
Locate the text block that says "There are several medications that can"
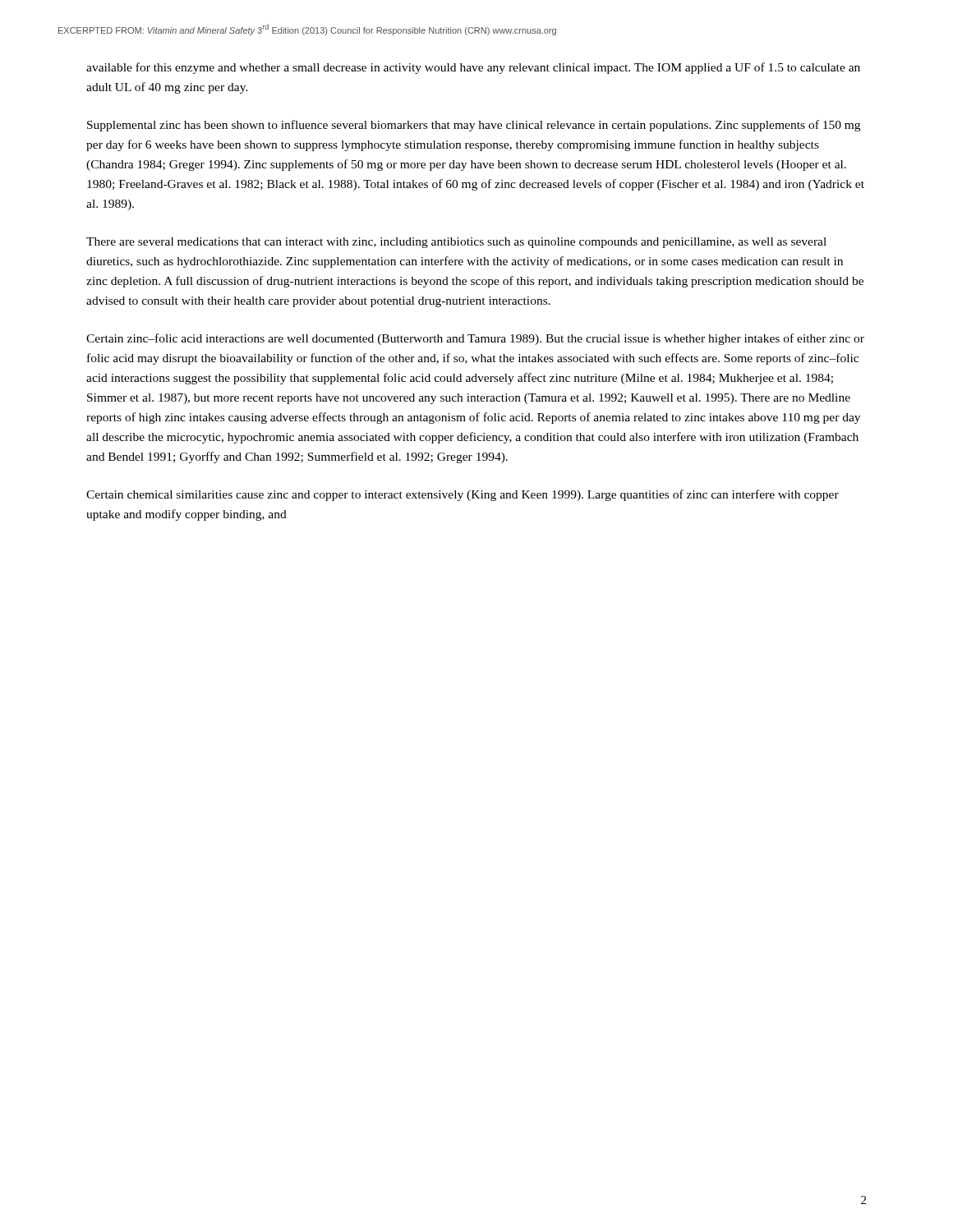click(475, 271)
